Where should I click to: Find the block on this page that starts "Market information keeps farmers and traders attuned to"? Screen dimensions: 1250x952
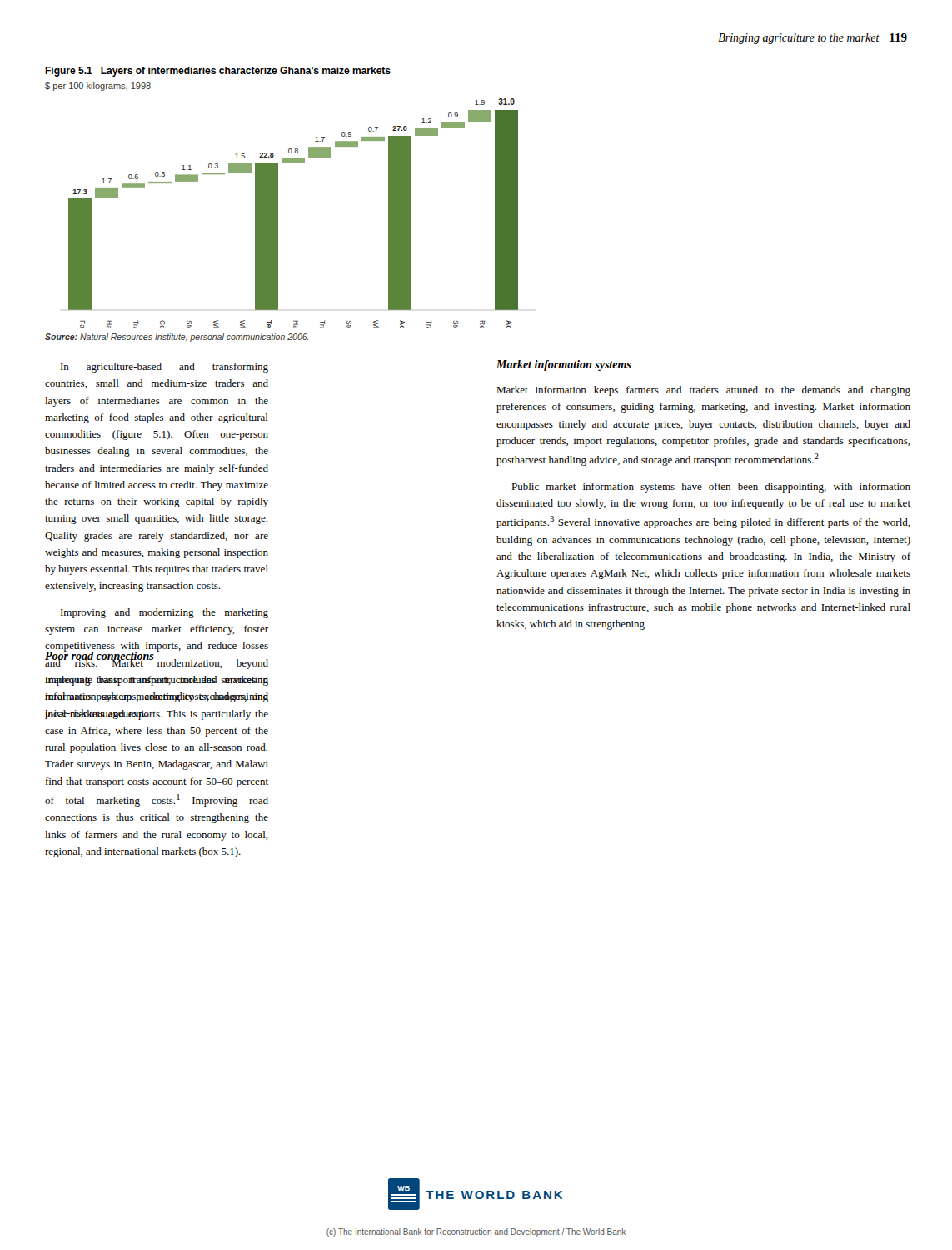[x=703, y=507]
